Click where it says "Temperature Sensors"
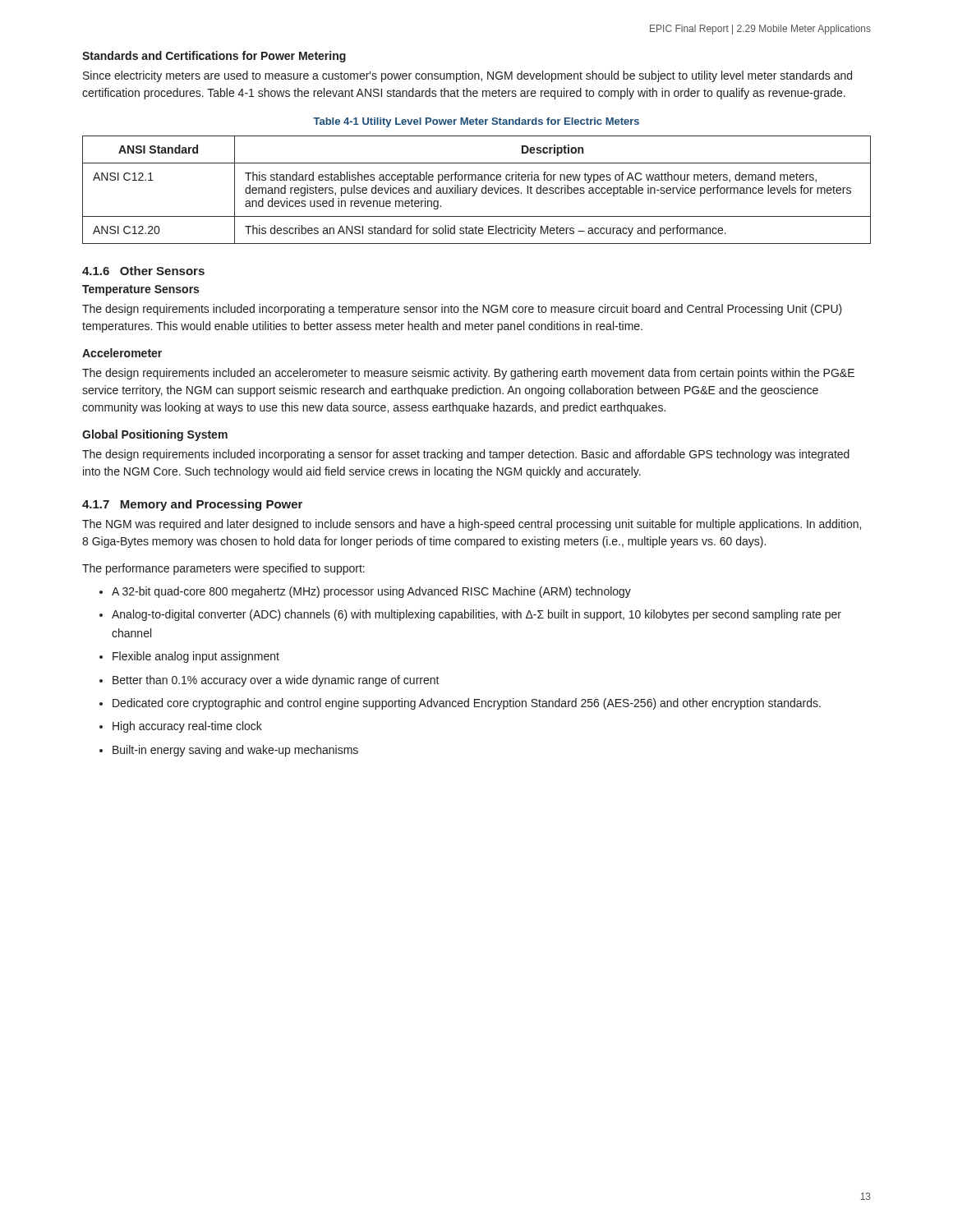Viewport: 953px width, 1232px height. [141, 289]
